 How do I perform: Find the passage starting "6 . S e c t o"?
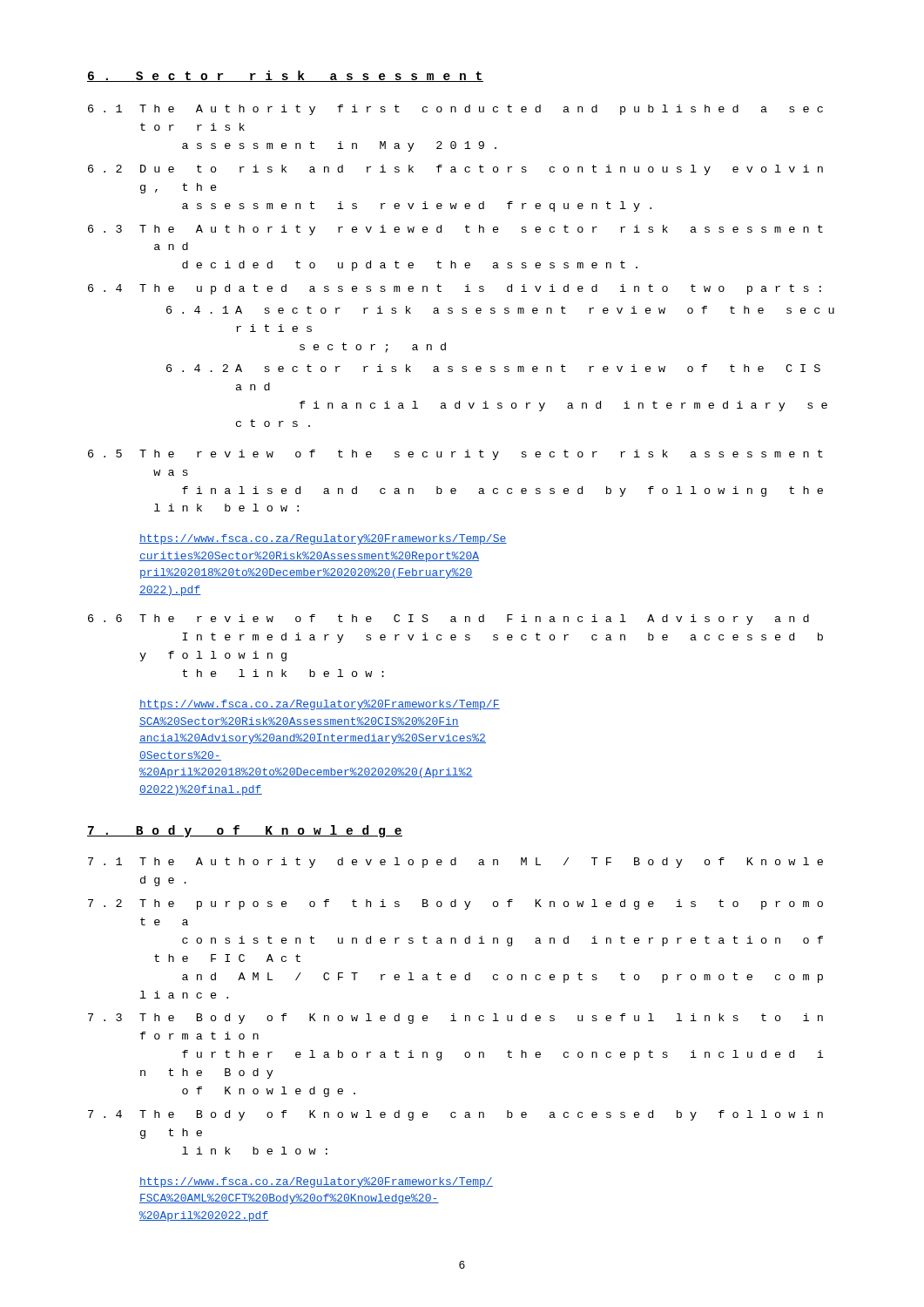[285, 77]
